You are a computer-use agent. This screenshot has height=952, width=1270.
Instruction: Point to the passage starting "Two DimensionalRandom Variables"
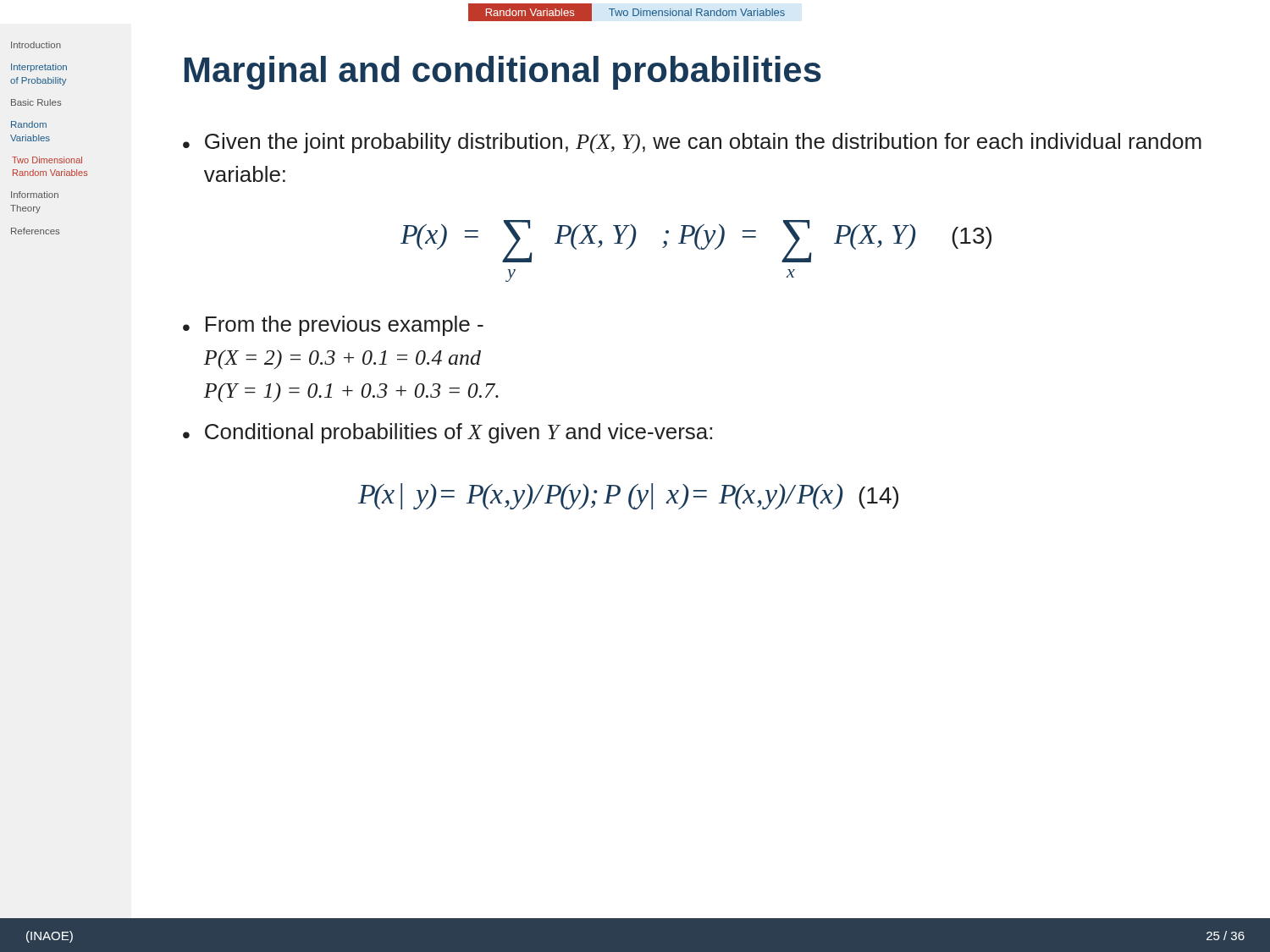(50, 166)
